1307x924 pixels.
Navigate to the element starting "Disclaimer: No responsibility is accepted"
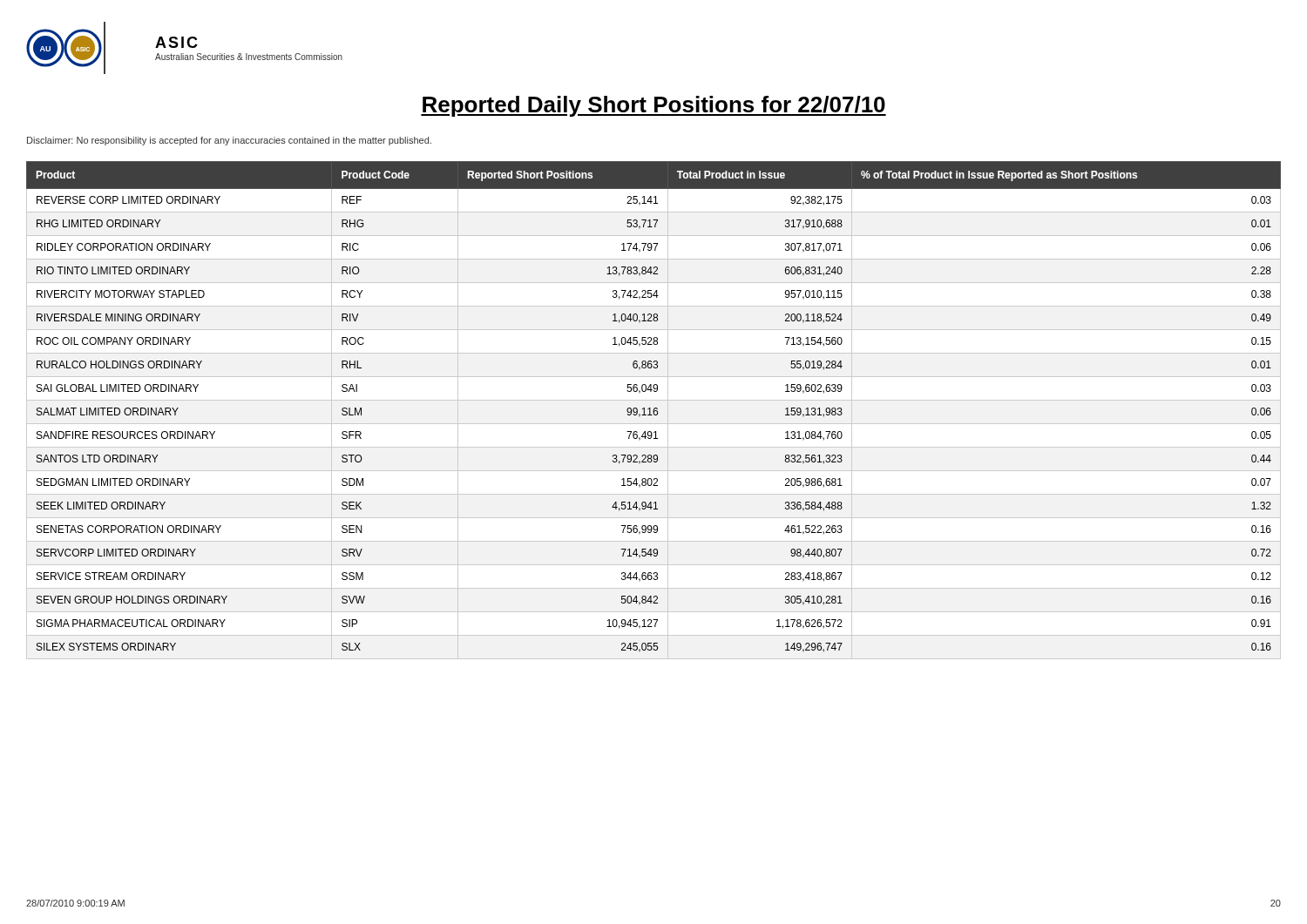tap(229, 140)
